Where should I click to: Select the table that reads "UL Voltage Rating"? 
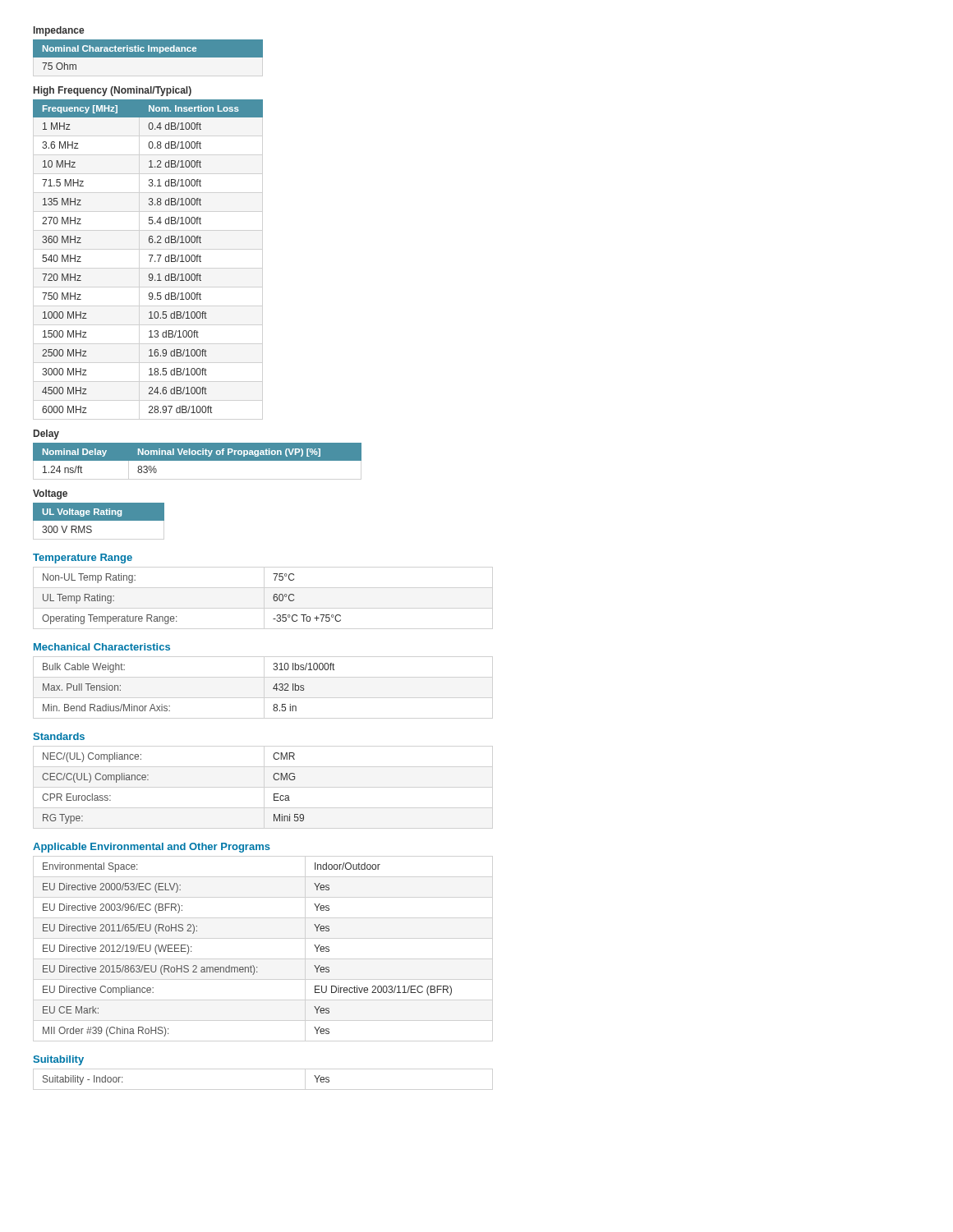point(476,521)
